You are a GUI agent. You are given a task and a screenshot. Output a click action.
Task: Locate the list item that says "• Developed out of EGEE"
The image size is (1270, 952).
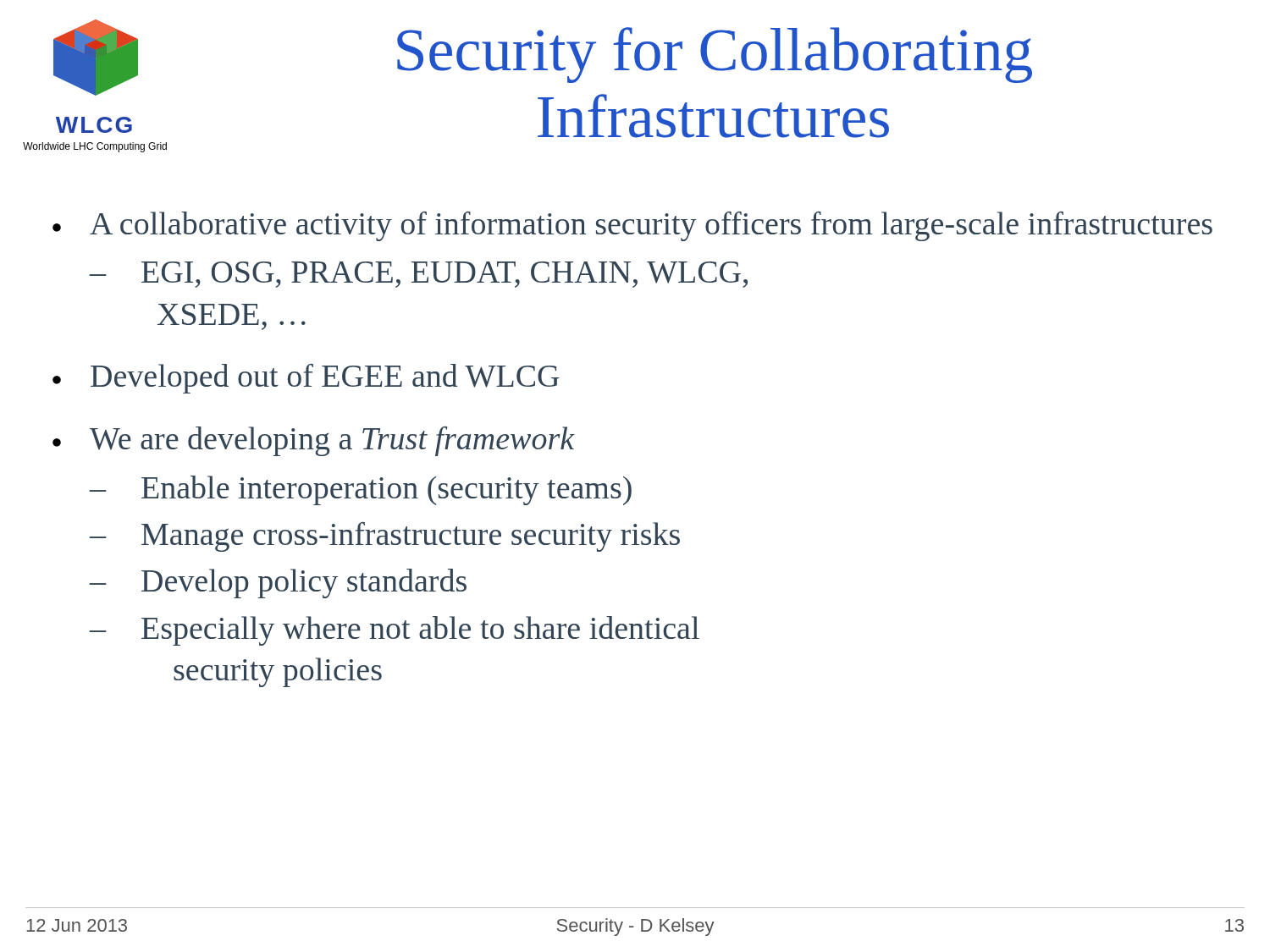(x=306, y=379)
